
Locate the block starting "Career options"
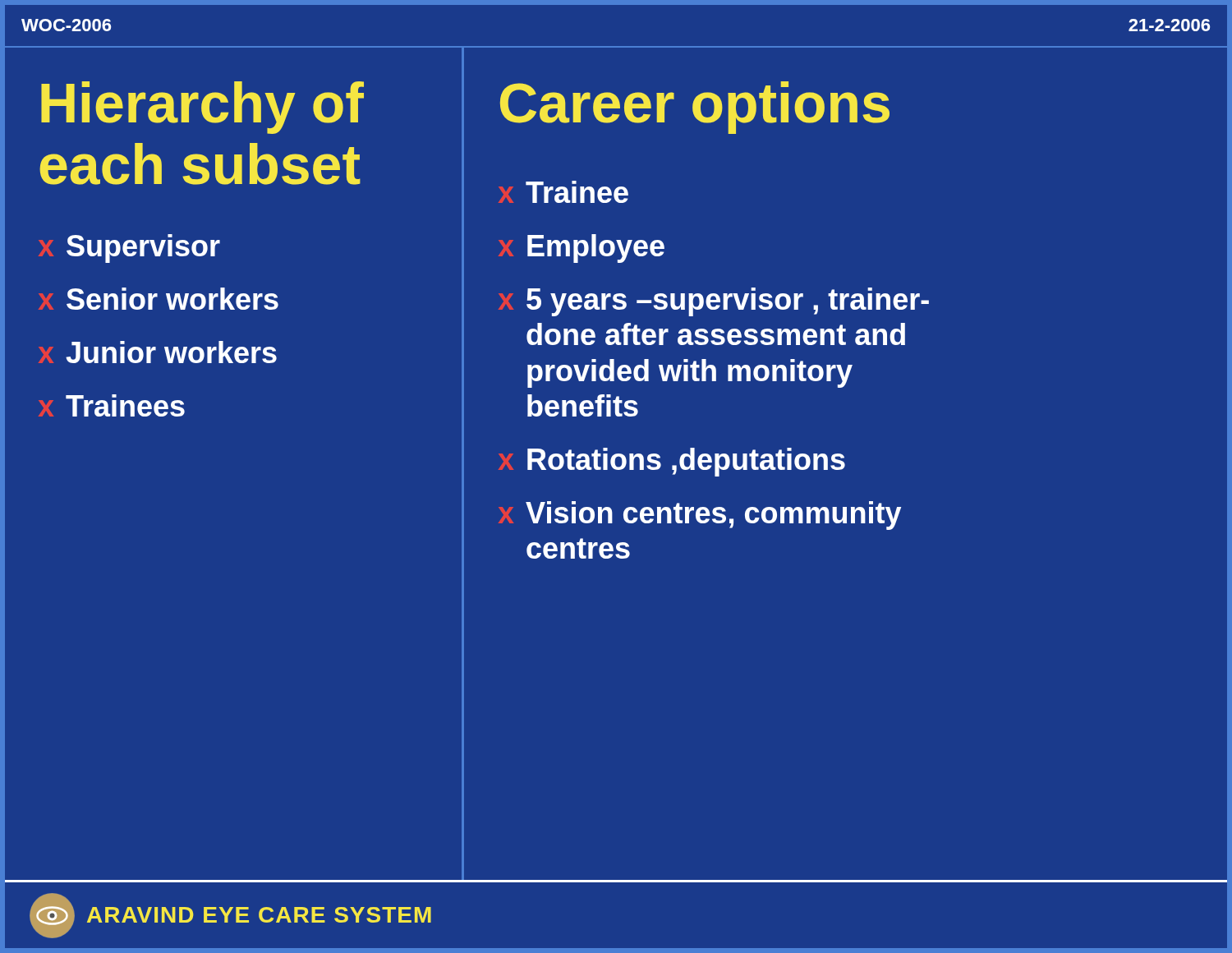pyautogui.click(x=695, y=103)
